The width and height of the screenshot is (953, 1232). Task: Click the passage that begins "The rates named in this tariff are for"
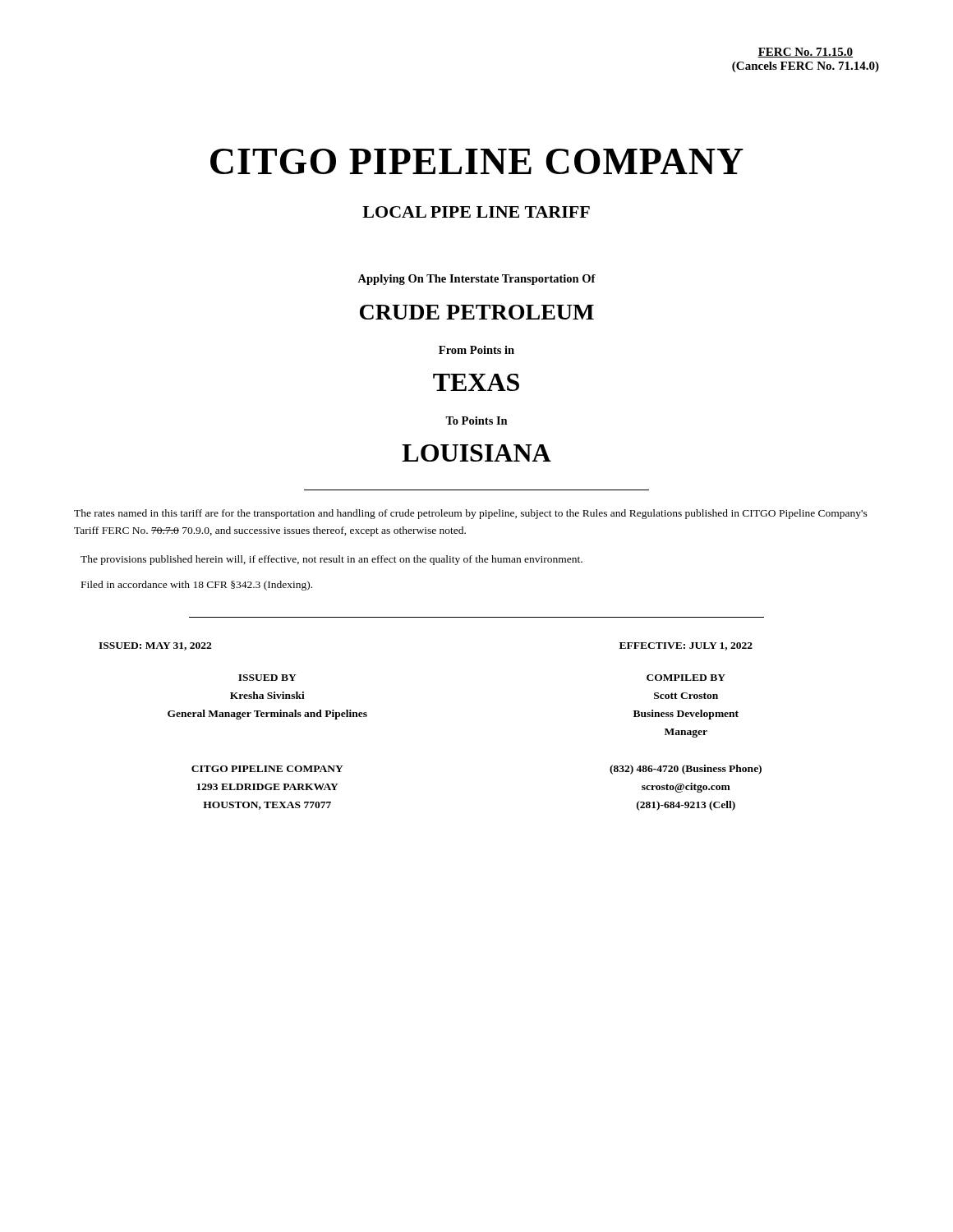pos(471,522)
